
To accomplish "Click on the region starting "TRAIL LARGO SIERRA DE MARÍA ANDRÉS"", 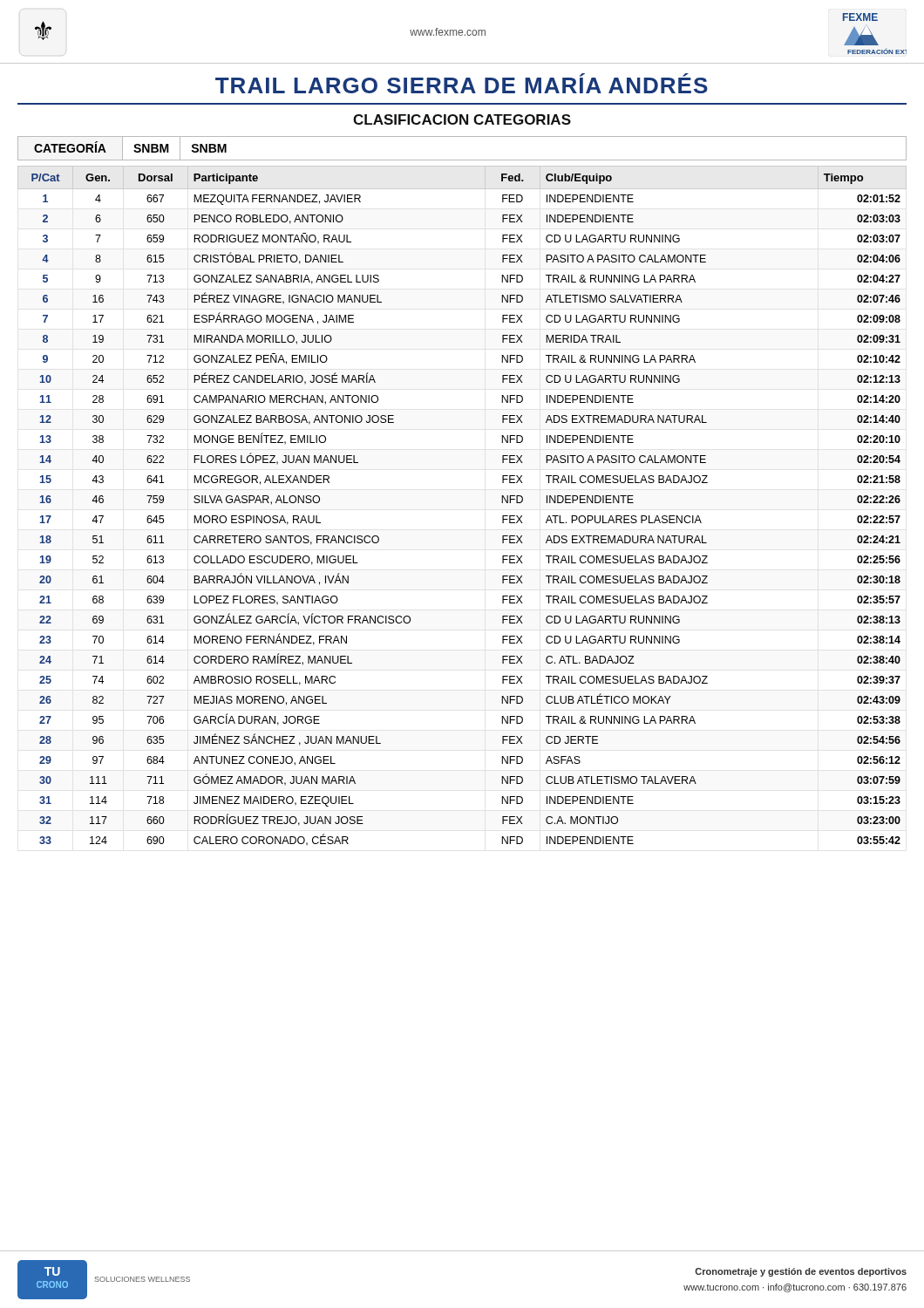I will click(462, 85).
